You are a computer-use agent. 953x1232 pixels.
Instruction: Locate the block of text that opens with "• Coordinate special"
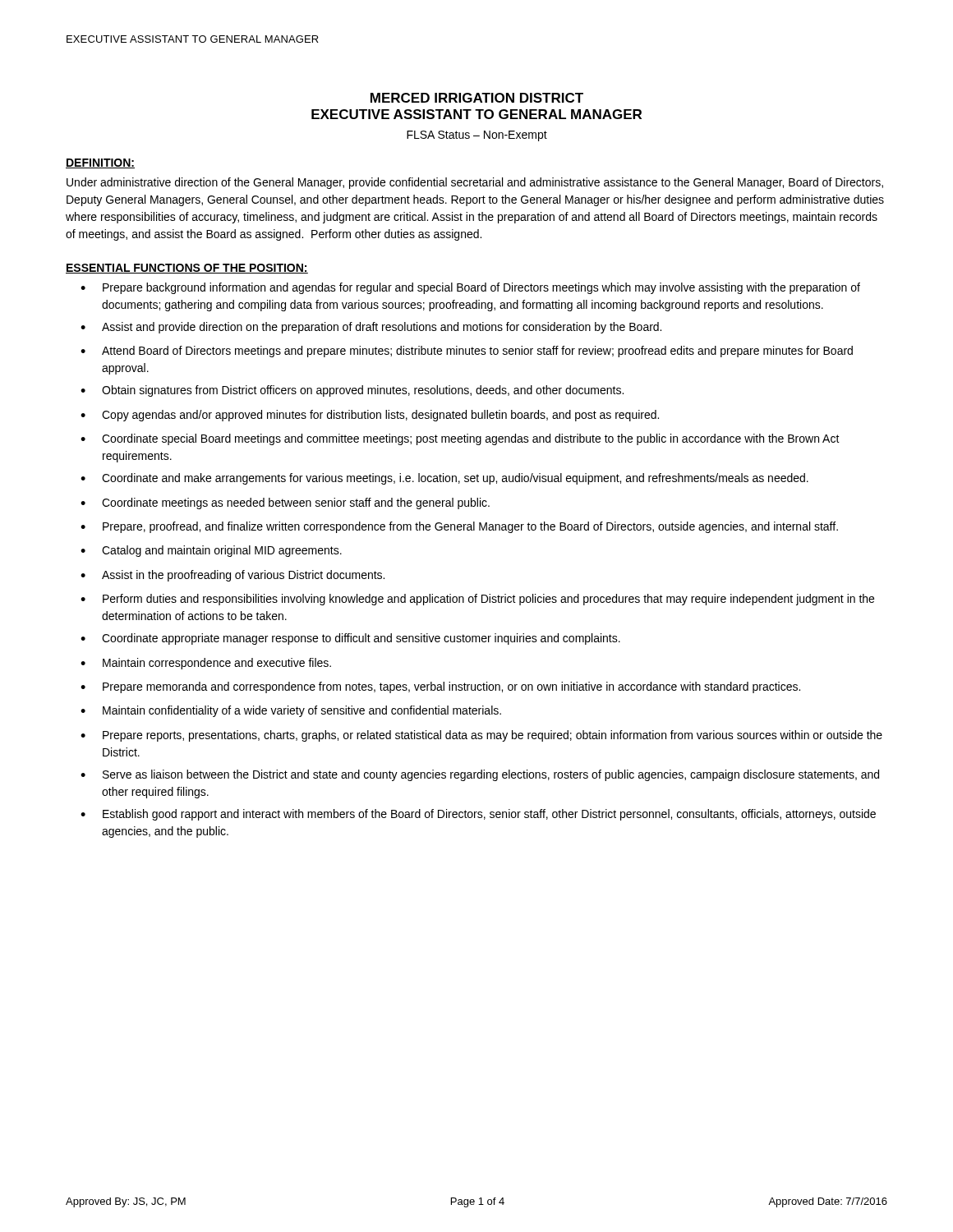tap(484, 448)
